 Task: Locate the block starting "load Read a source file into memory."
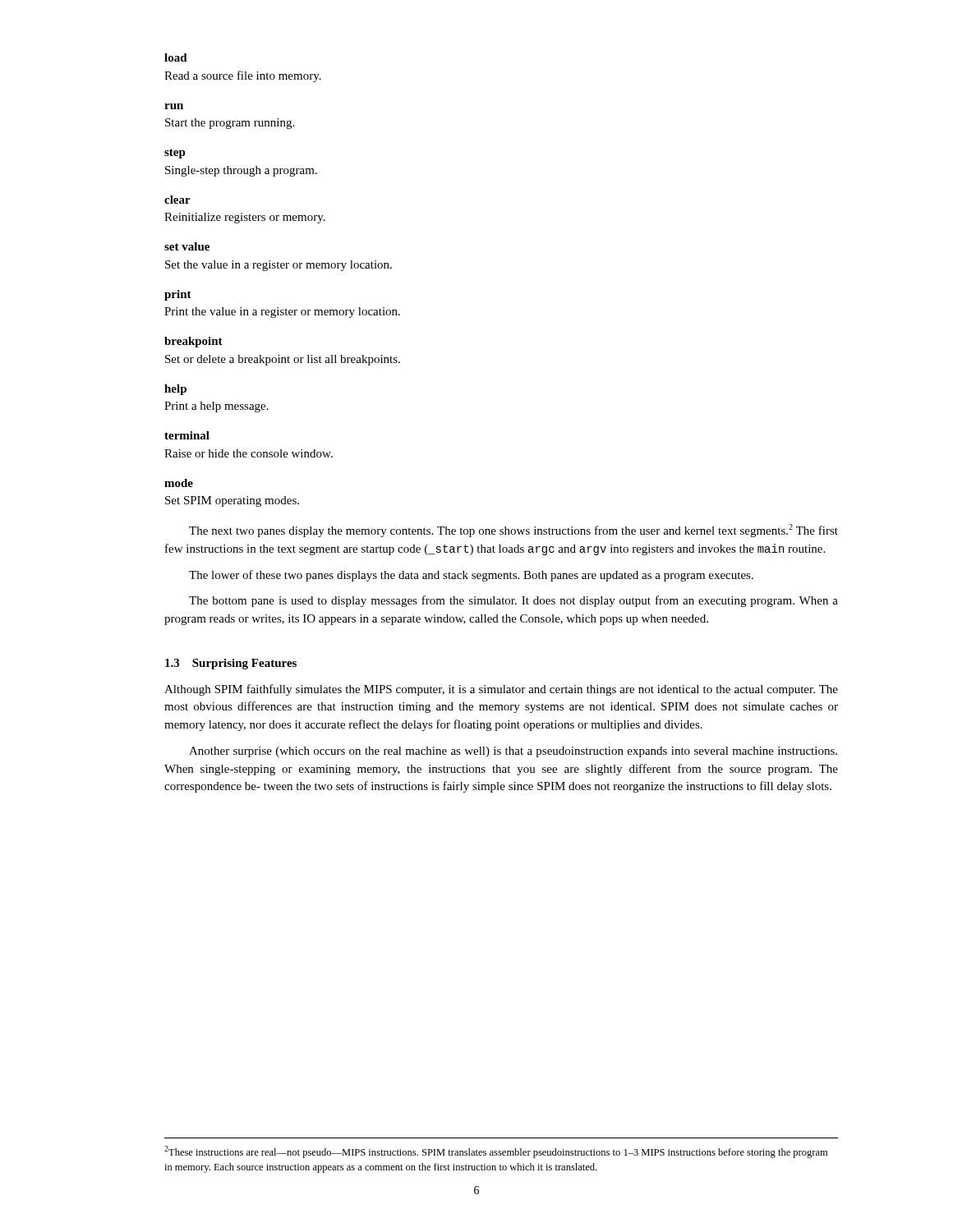tap(243, 66)
